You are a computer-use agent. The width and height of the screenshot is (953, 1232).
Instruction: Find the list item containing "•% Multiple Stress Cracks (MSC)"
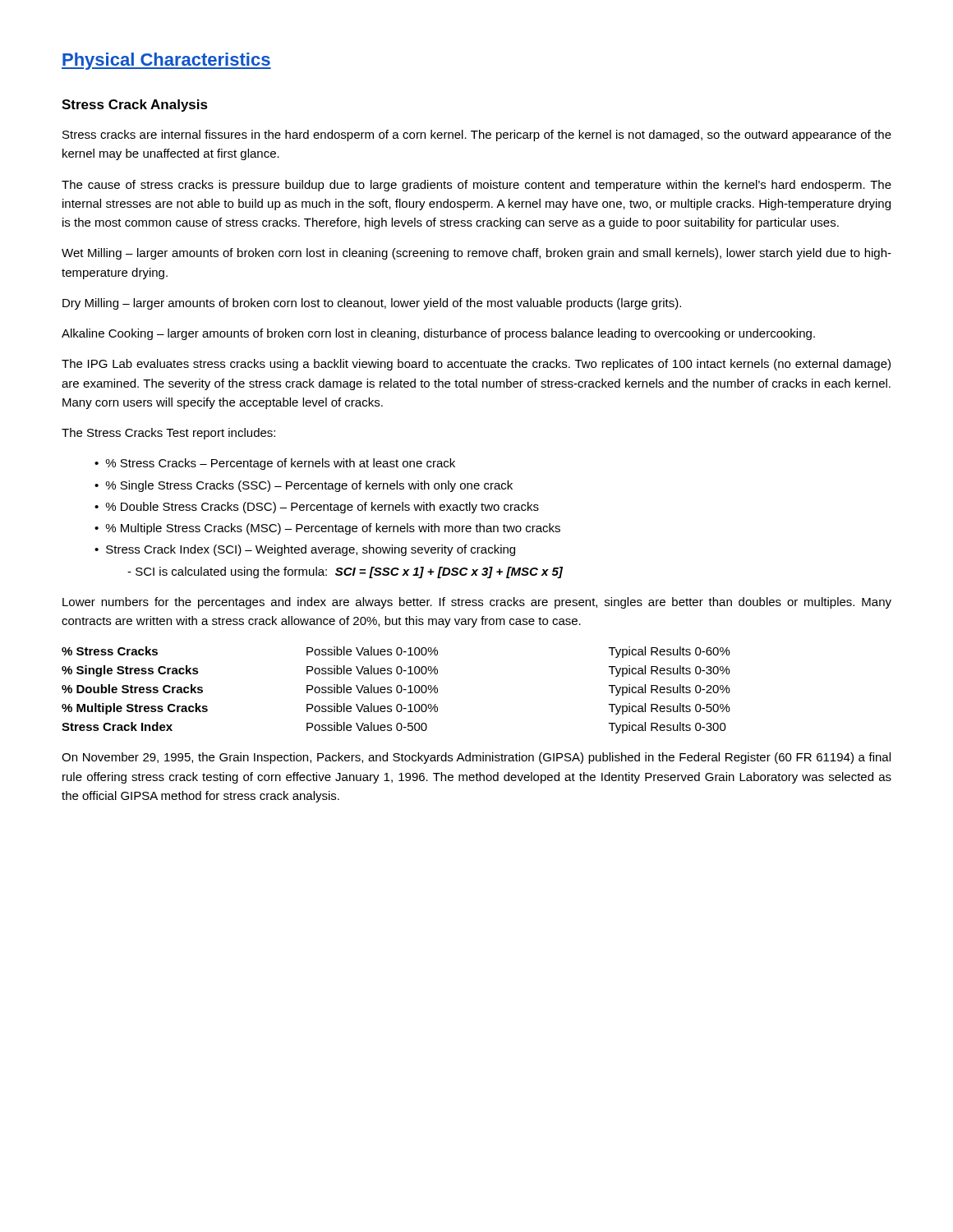328,528
